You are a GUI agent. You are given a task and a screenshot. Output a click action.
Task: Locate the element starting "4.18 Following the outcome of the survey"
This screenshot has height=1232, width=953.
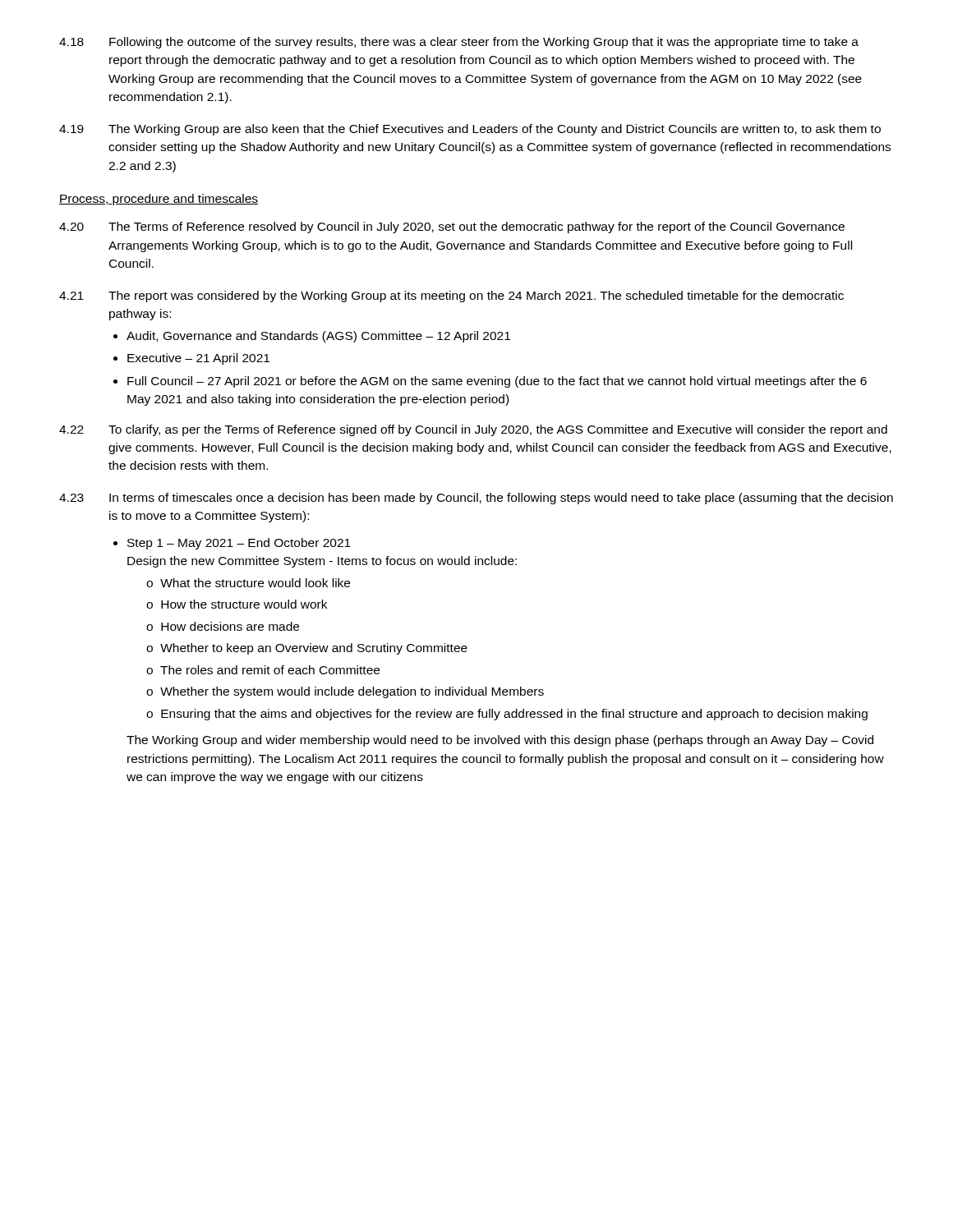476,70
